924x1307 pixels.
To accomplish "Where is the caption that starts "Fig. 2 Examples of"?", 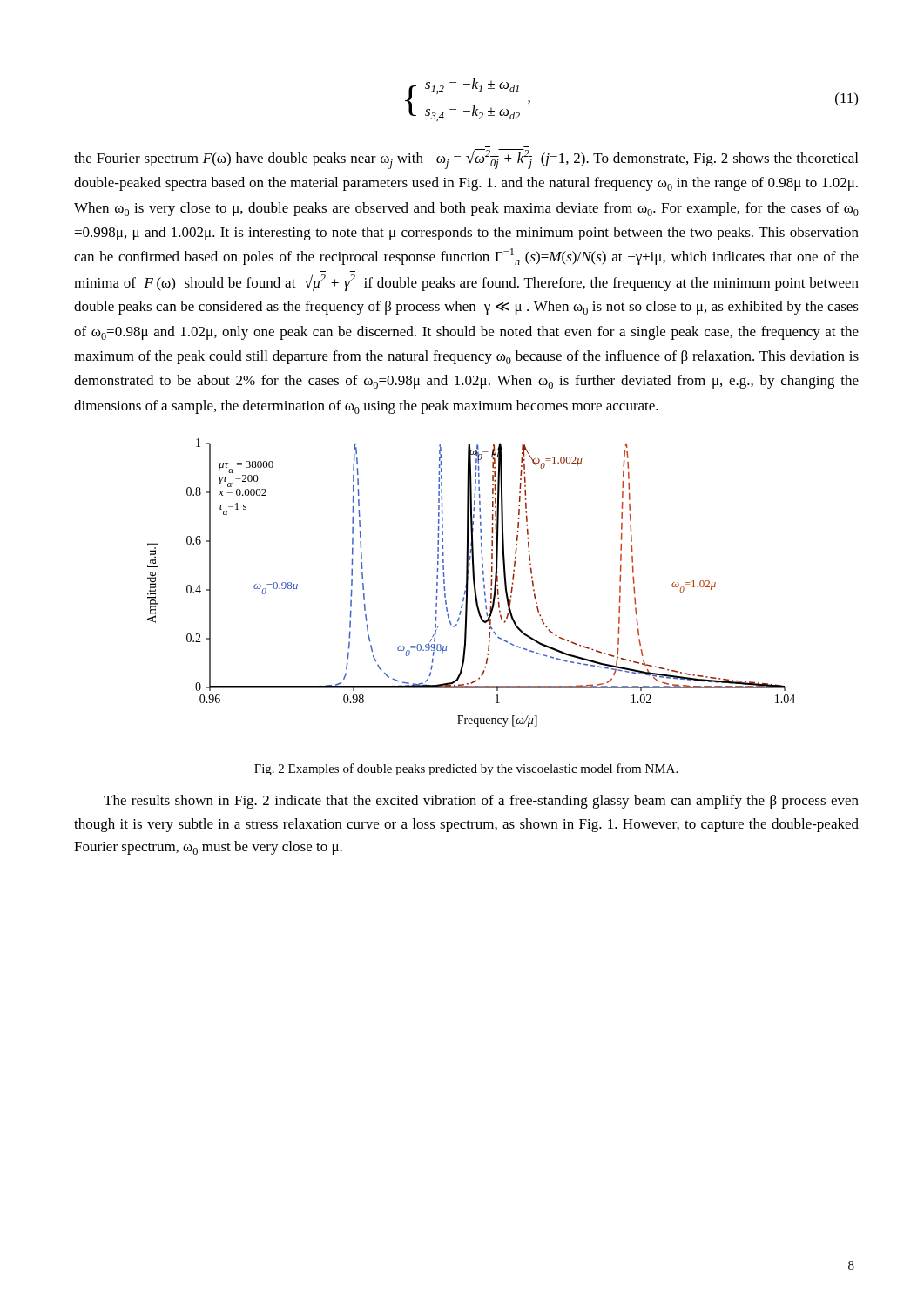I will click(x=466, y=769).
